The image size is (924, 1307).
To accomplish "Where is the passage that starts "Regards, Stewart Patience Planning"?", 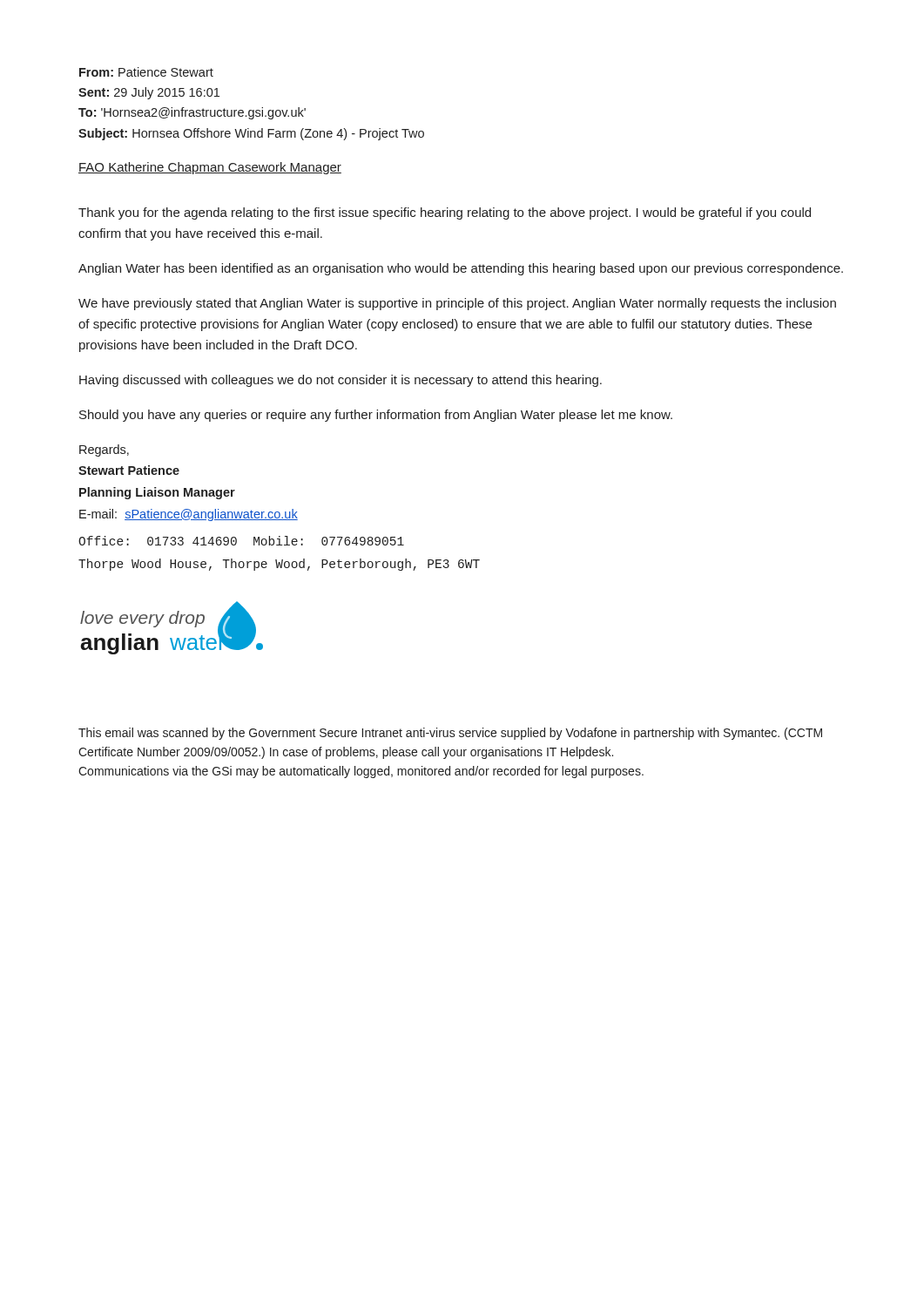I will coord(188,482).
